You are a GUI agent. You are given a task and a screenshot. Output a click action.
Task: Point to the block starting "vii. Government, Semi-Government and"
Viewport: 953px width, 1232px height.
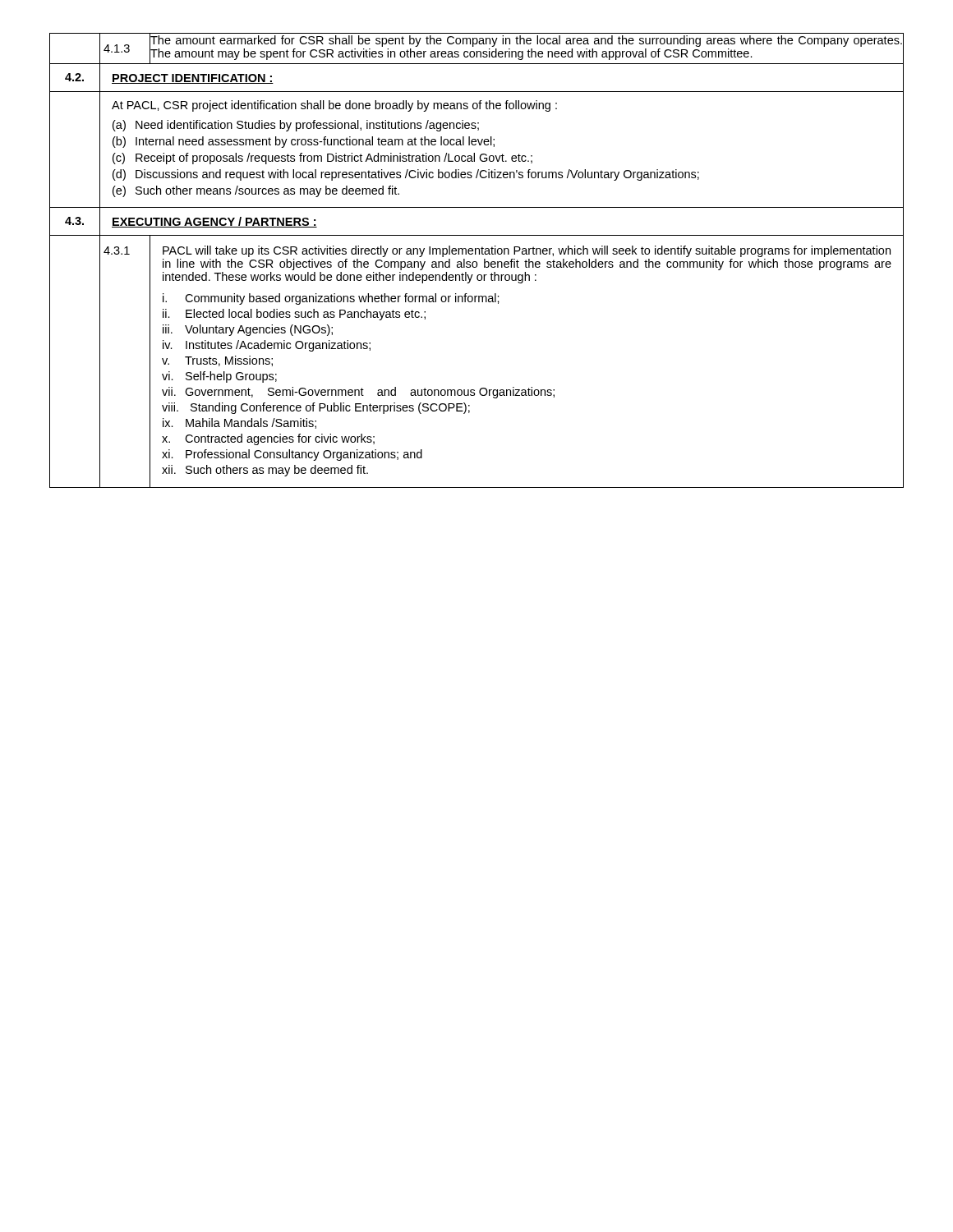(359, 392)
